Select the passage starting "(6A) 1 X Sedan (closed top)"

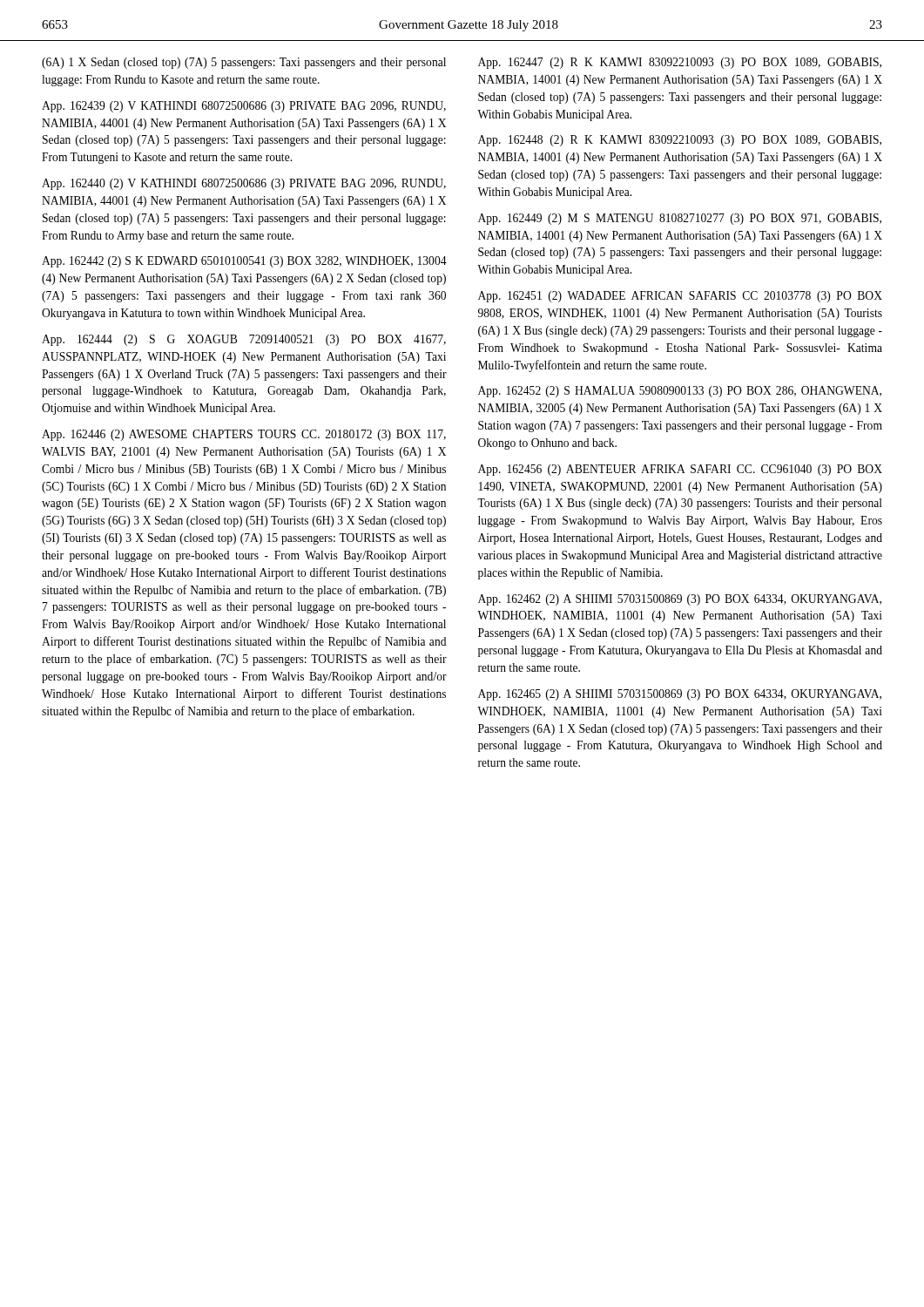244,71
